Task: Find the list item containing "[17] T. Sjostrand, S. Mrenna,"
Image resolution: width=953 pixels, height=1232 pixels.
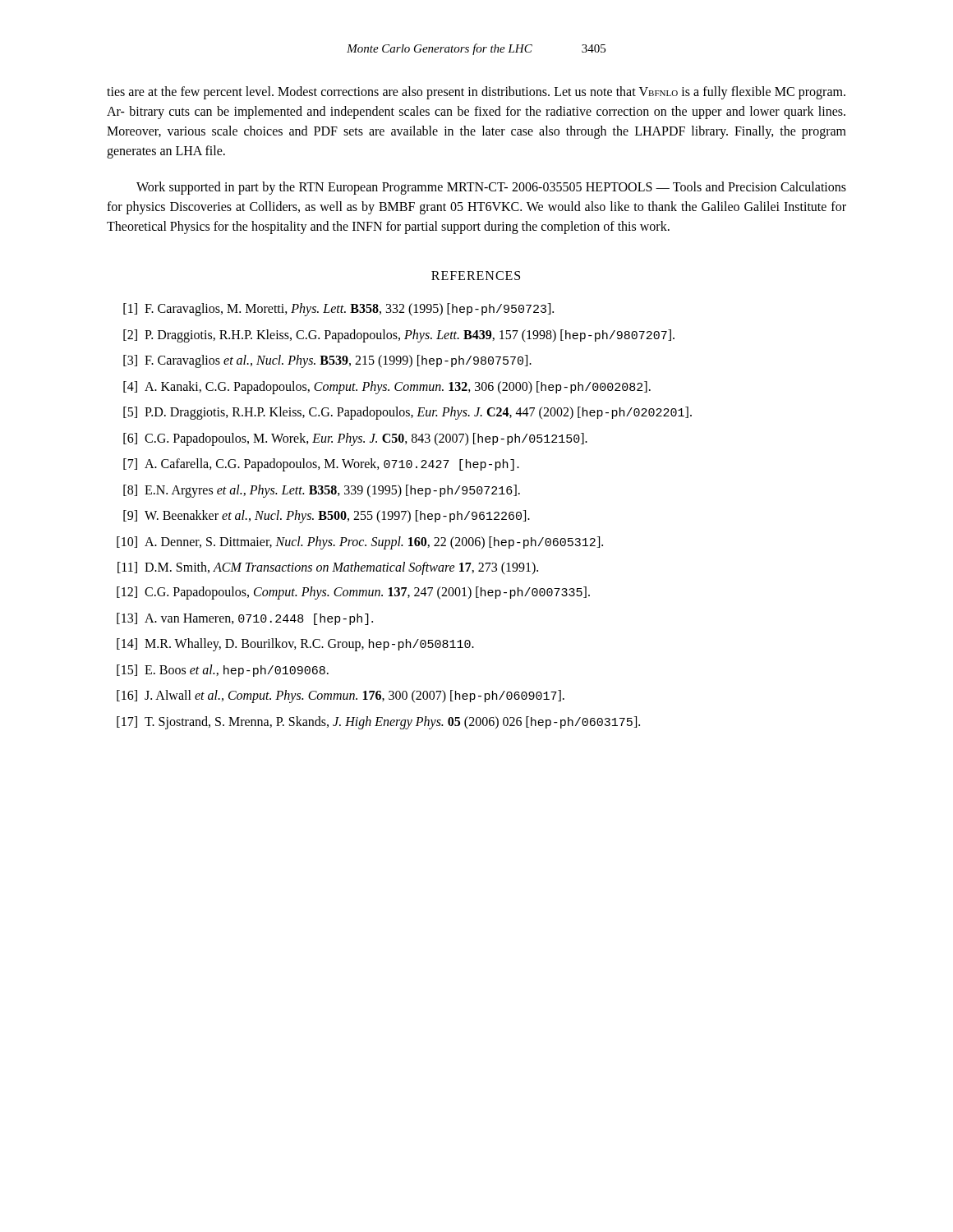Action: pos(476,722)
